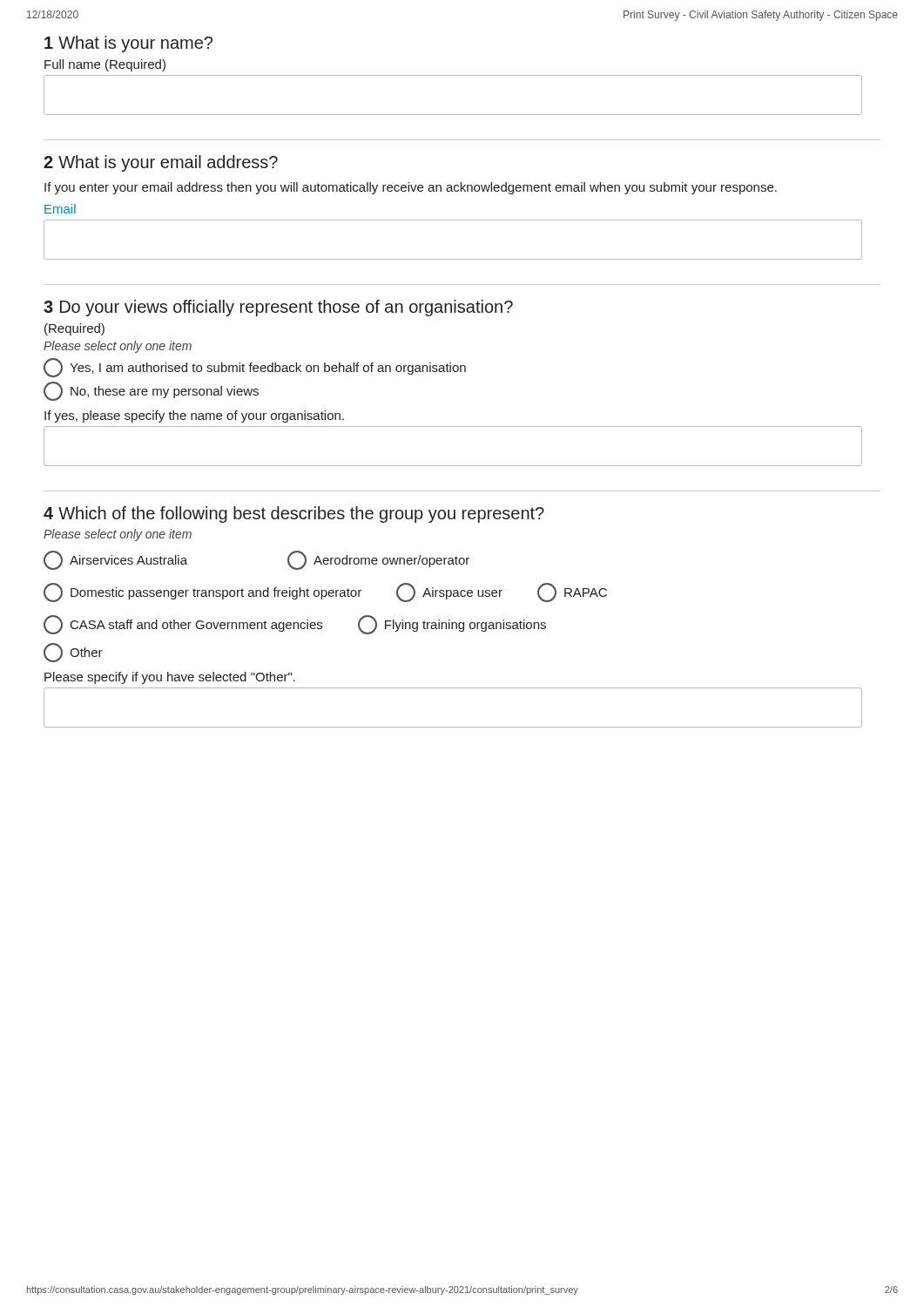Navigate to the text starting "Aerodrome owner/operator"
924x1307 pixels.
(379, 560)
